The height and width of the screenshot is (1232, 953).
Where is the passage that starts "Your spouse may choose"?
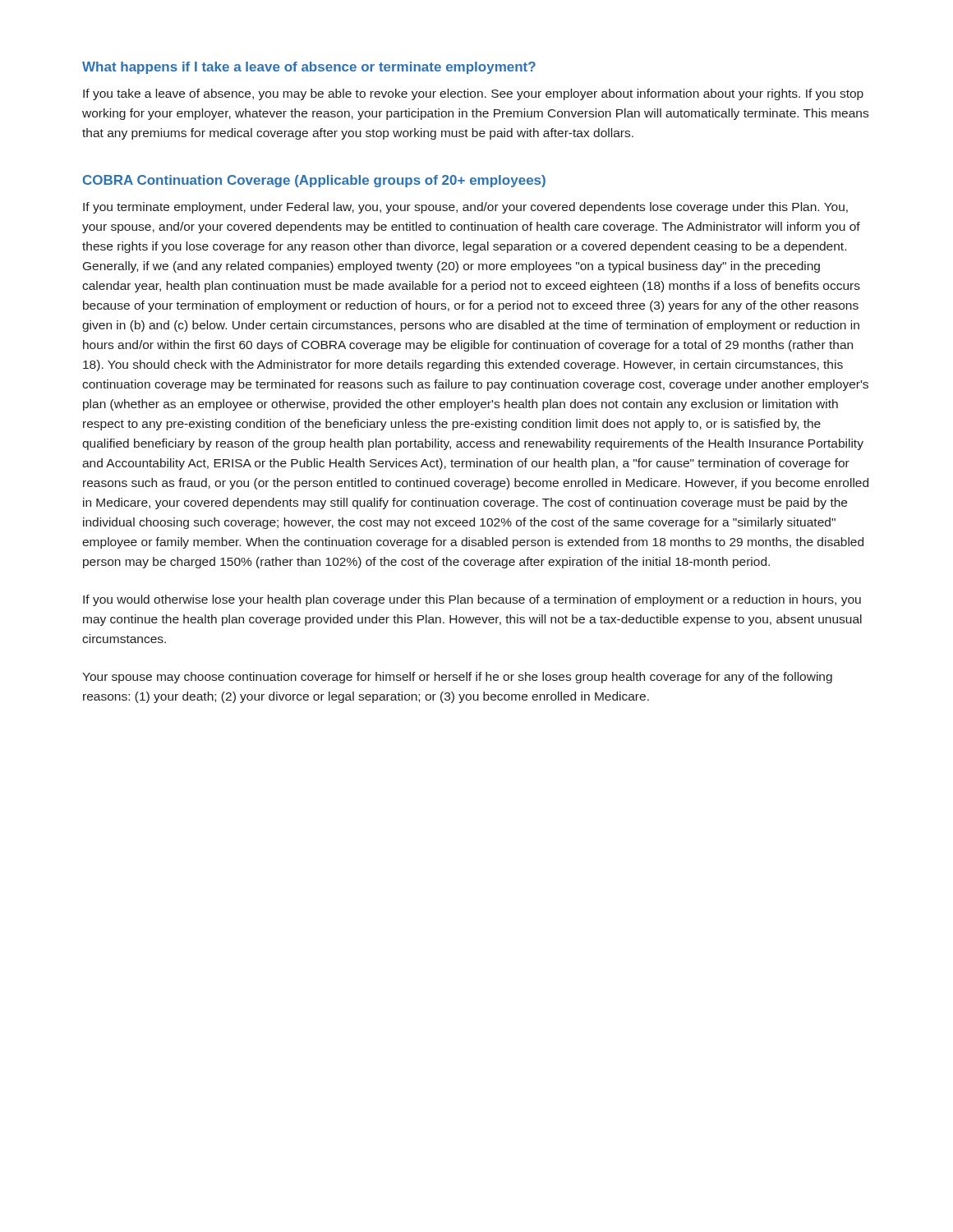click(476, 687)
